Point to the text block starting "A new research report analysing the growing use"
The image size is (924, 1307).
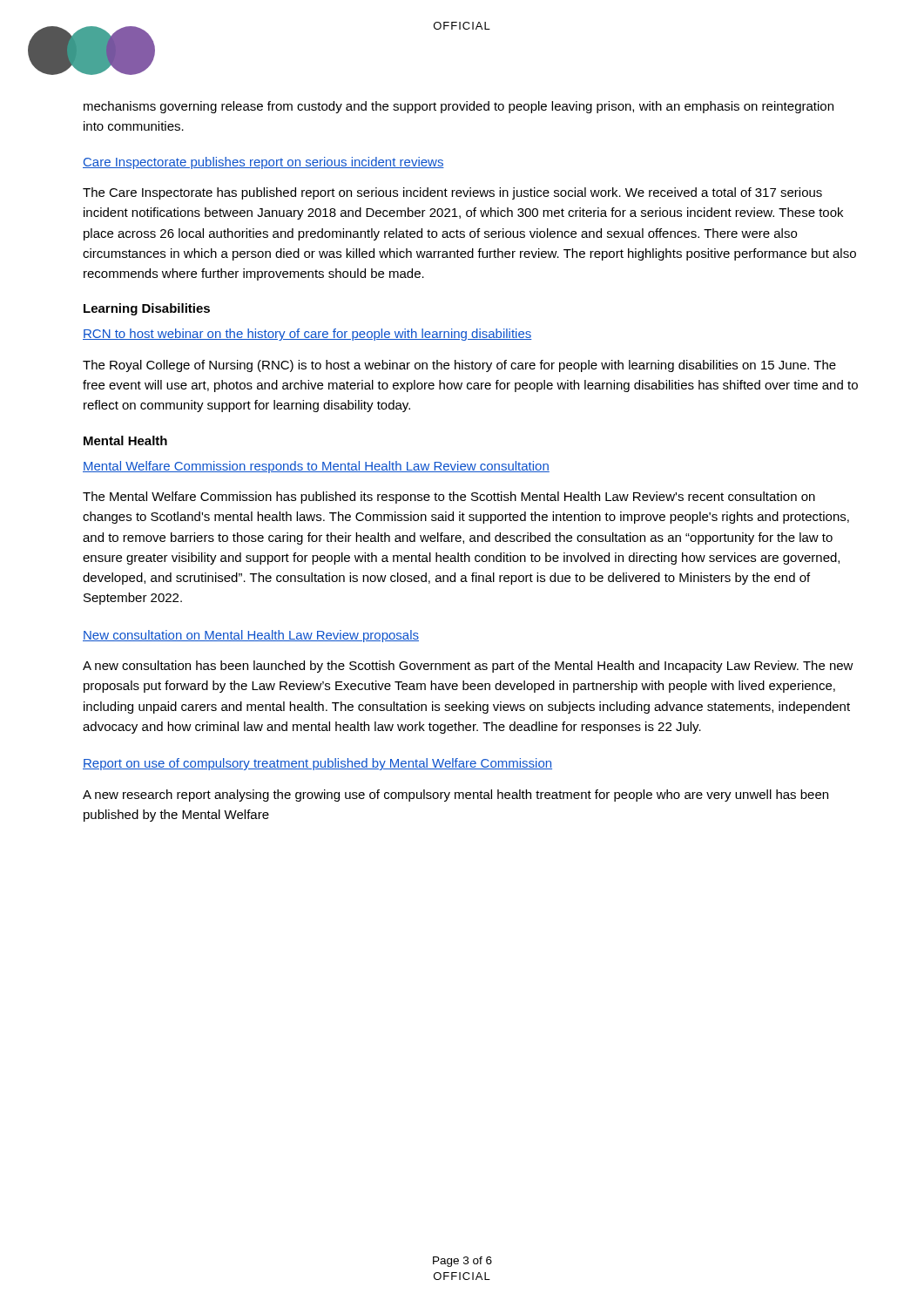456,804
